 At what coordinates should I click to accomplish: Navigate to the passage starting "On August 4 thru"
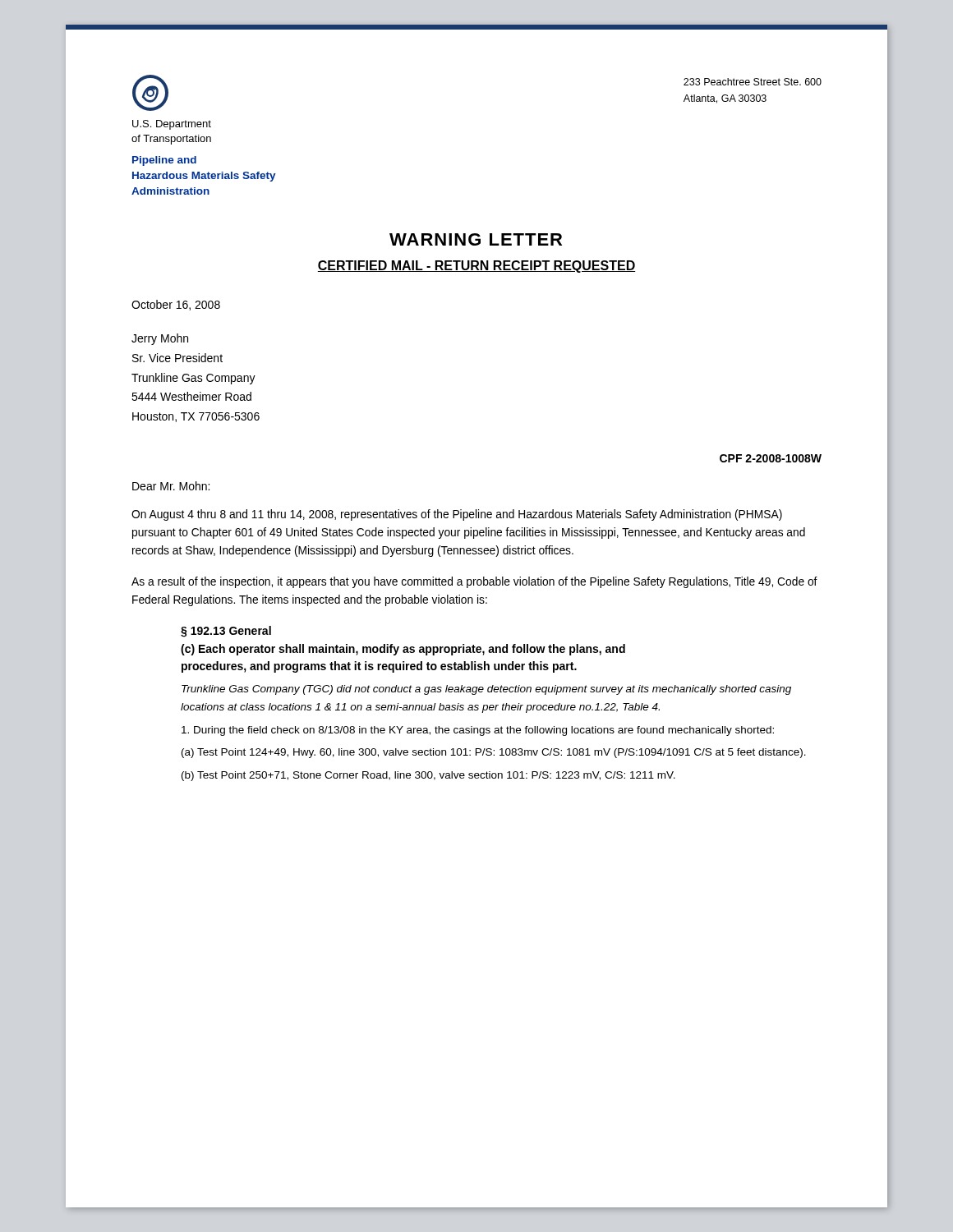[468, 533]
